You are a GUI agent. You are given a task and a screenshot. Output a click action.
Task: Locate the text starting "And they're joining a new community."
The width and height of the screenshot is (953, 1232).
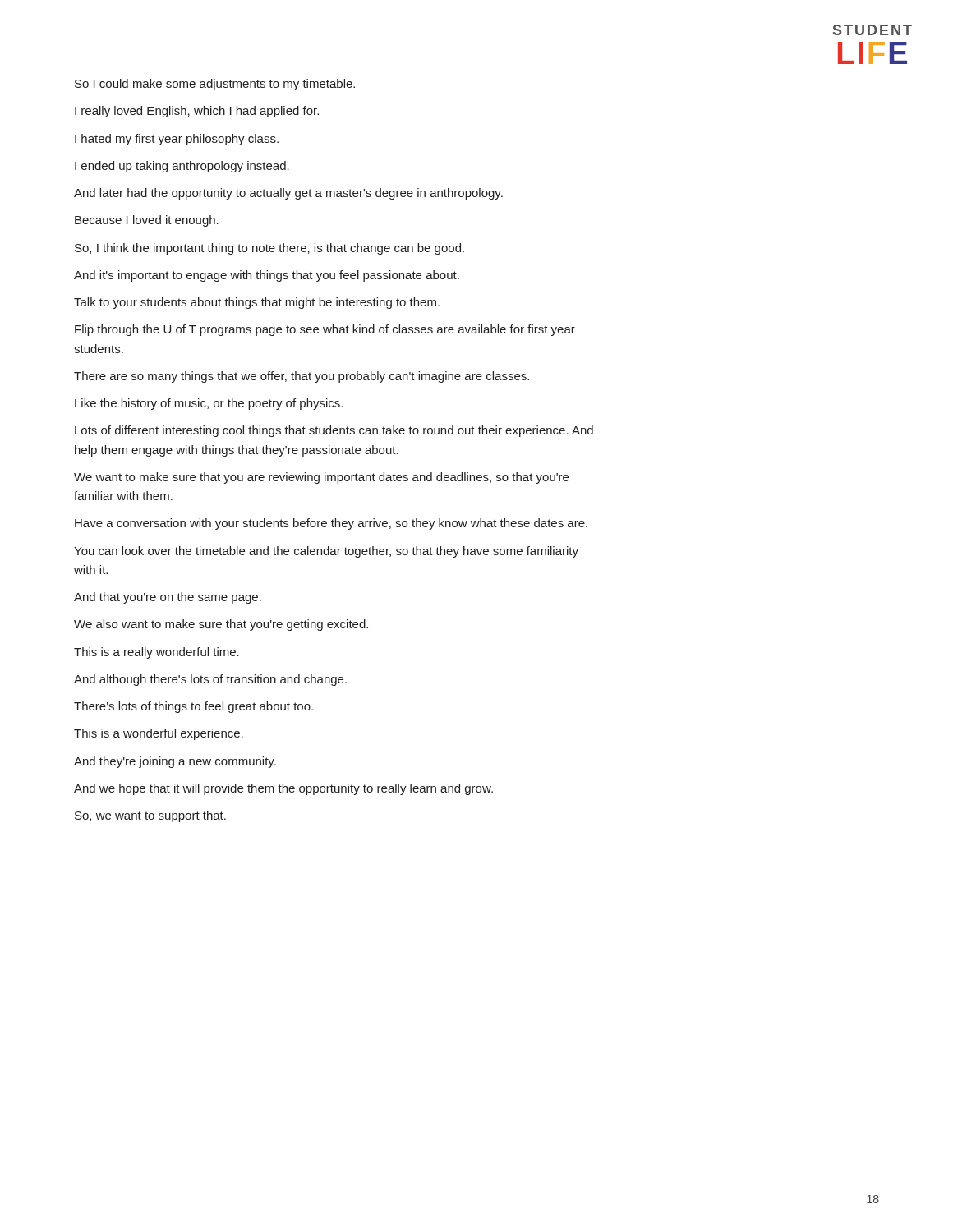click(175, 761)
